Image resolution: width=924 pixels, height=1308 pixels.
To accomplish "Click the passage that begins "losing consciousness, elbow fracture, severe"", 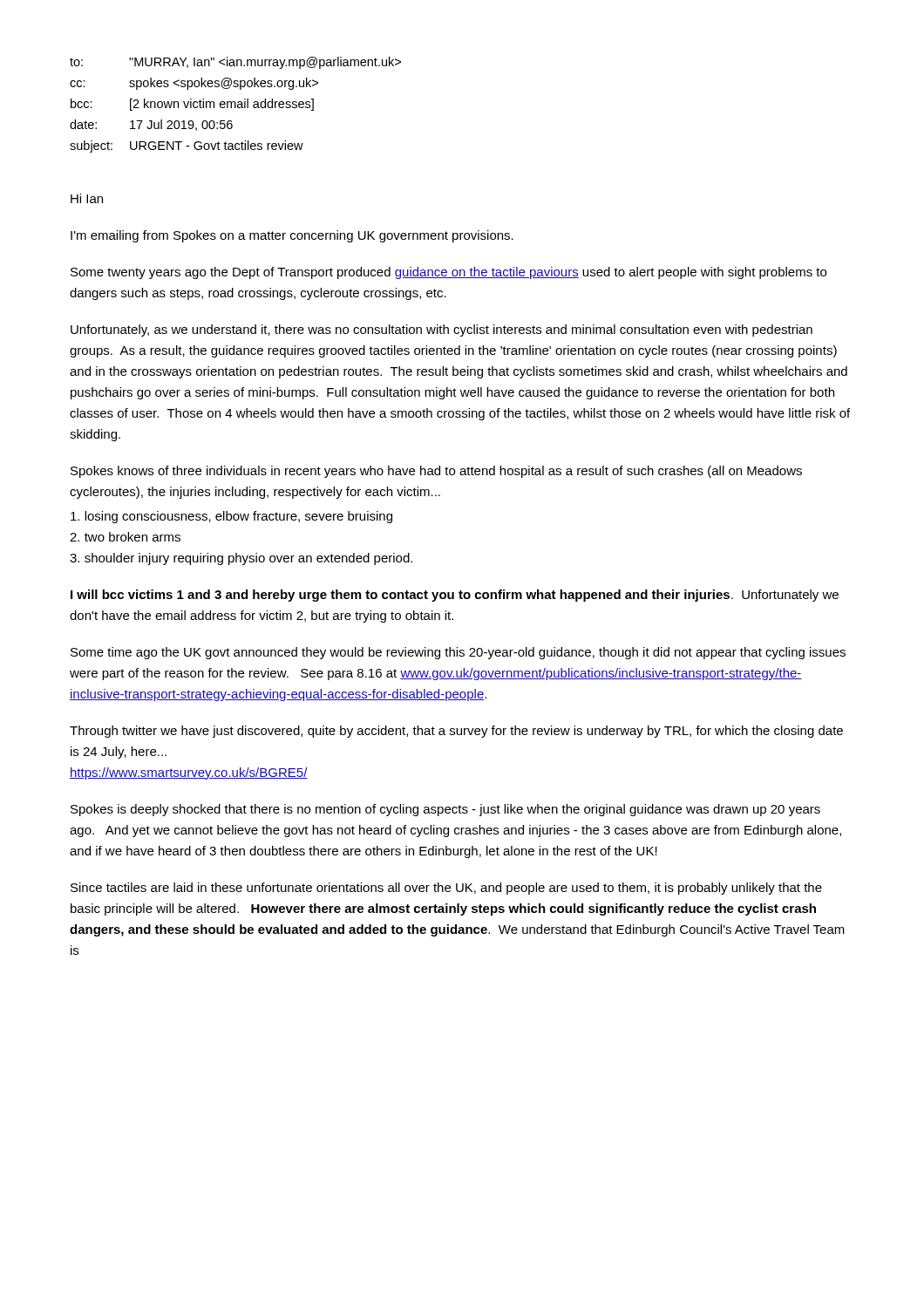I will [x=231, y=515].
